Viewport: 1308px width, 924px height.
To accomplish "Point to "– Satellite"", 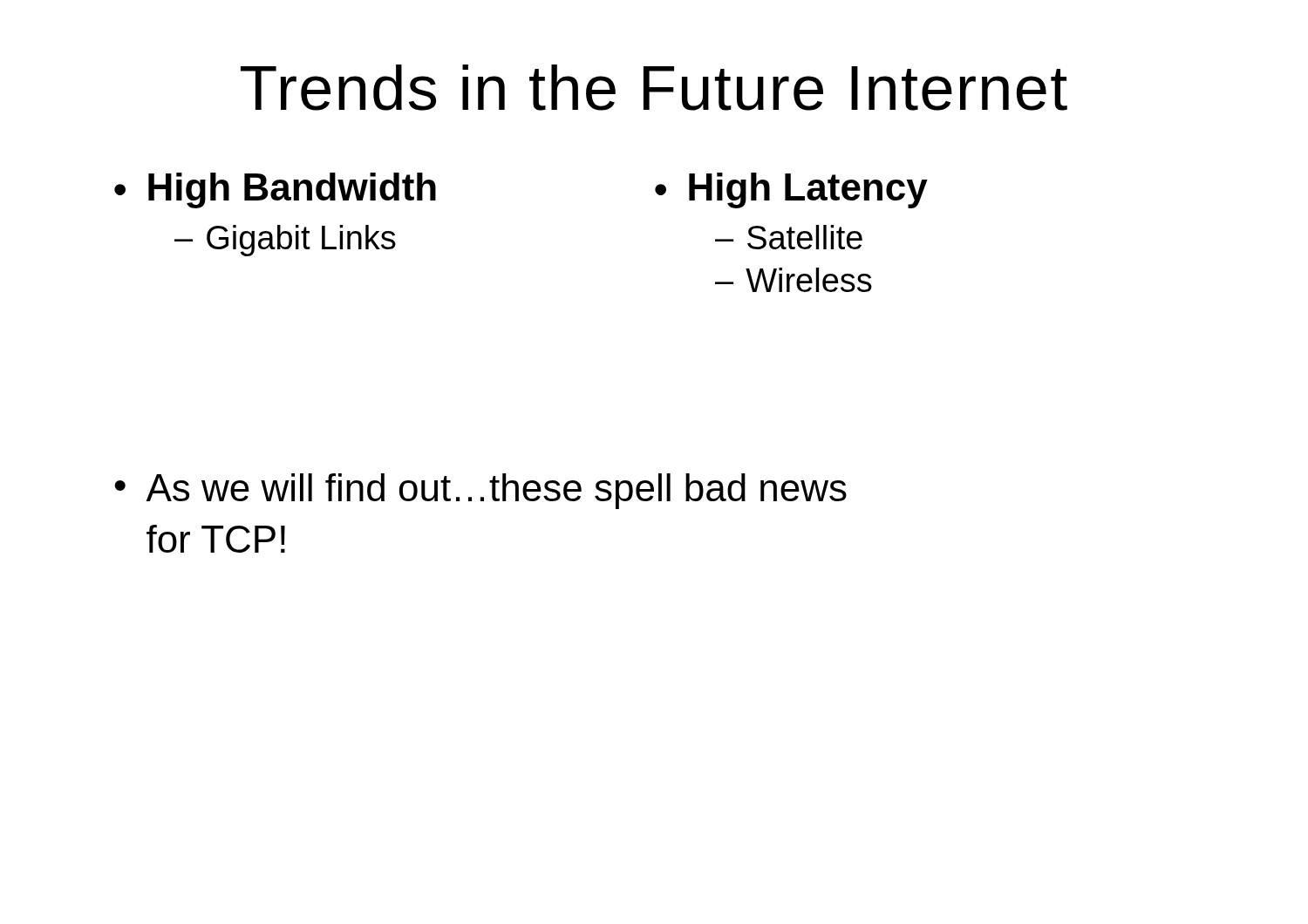I will click(x=789, y=238).
